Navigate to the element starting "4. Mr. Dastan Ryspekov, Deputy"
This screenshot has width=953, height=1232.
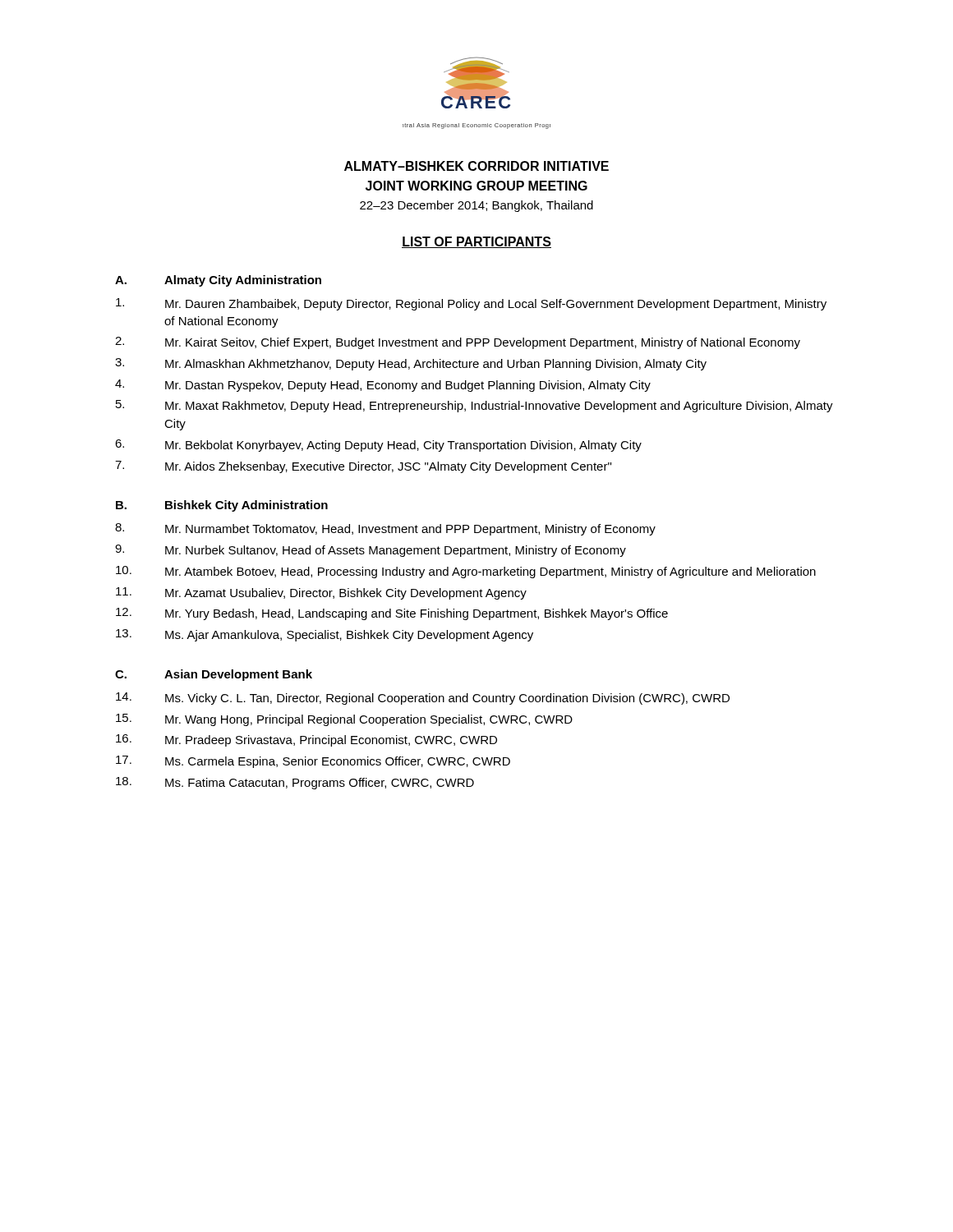(x=476, y=385)
